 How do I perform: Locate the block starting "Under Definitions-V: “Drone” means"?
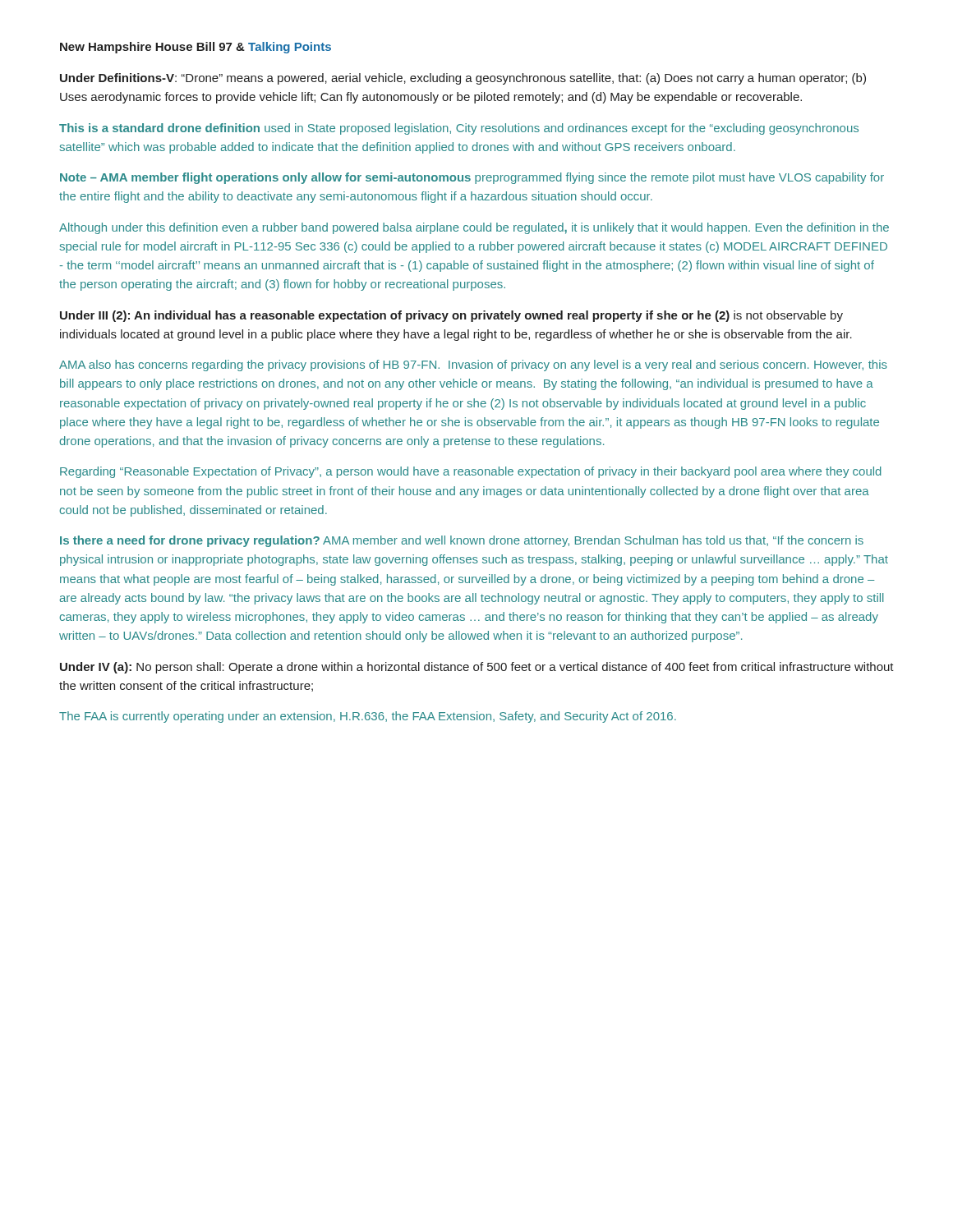click(x=463, y=87)
